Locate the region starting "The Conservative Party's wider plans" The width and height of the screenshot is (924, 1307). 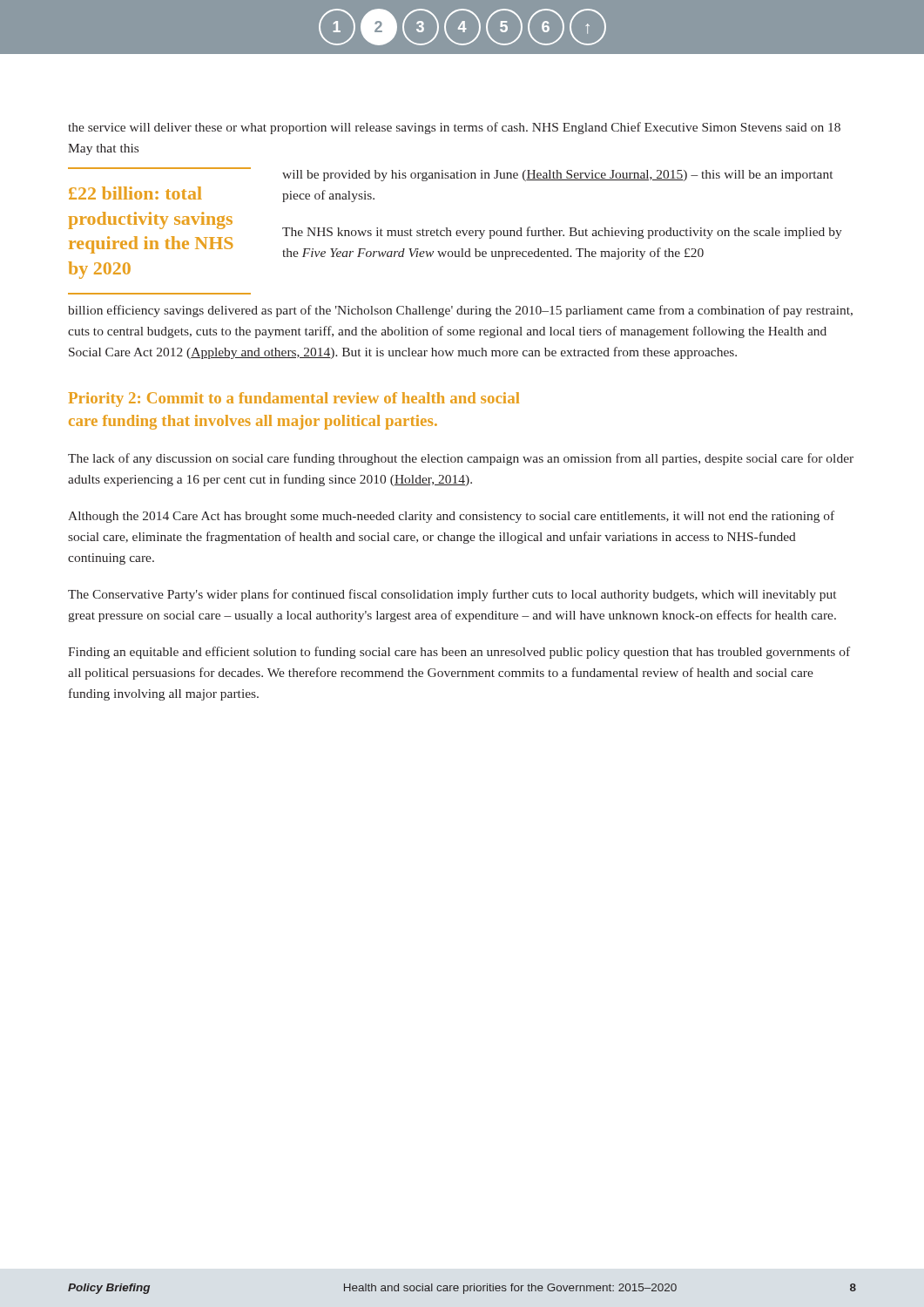pos(452,604)
